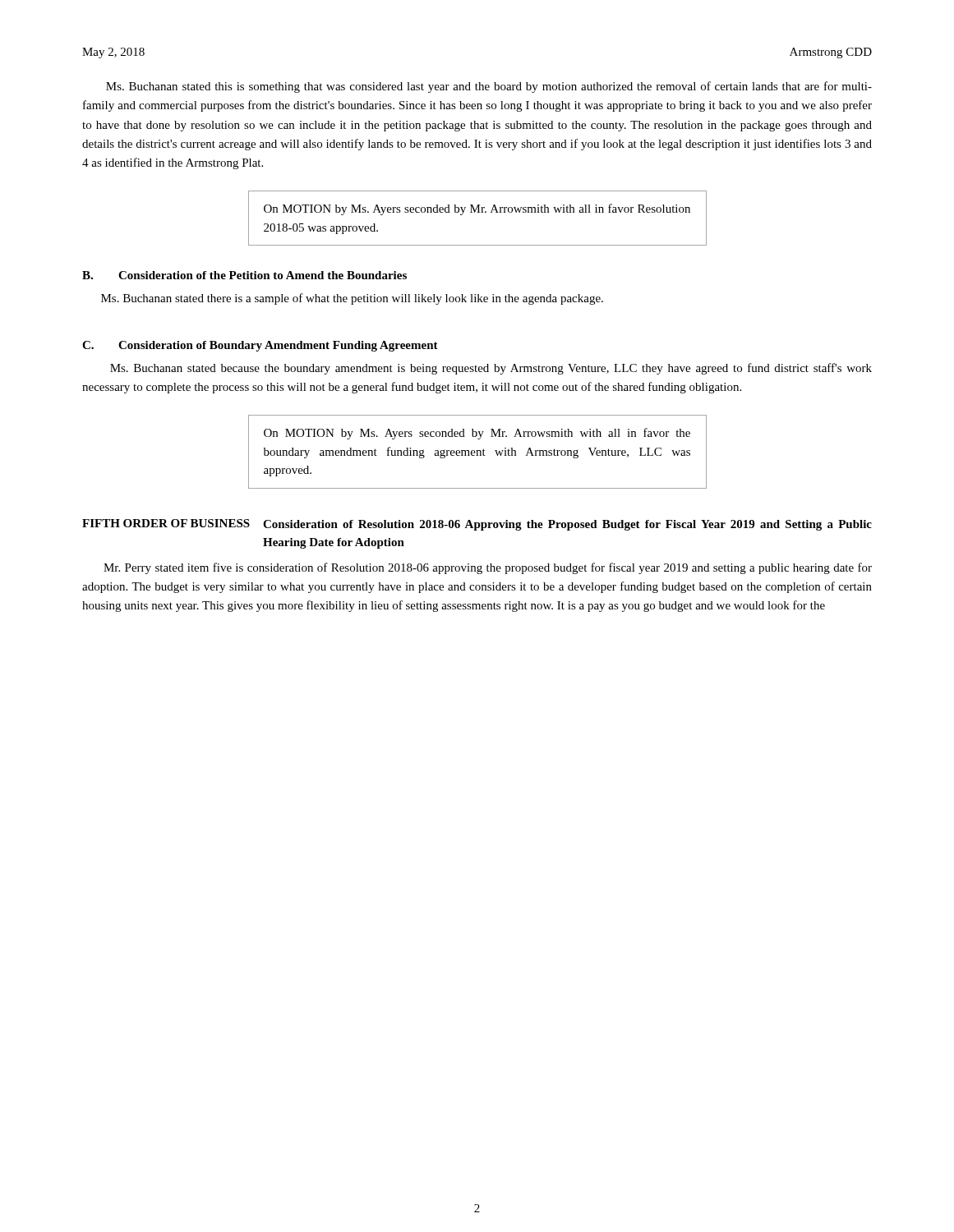Locate the region starting "FIFTH ORDER OF BUSINESS Consideration of Resolution 2018-06"
Viewport: 954px width, 1232px height.
point(477,533)
